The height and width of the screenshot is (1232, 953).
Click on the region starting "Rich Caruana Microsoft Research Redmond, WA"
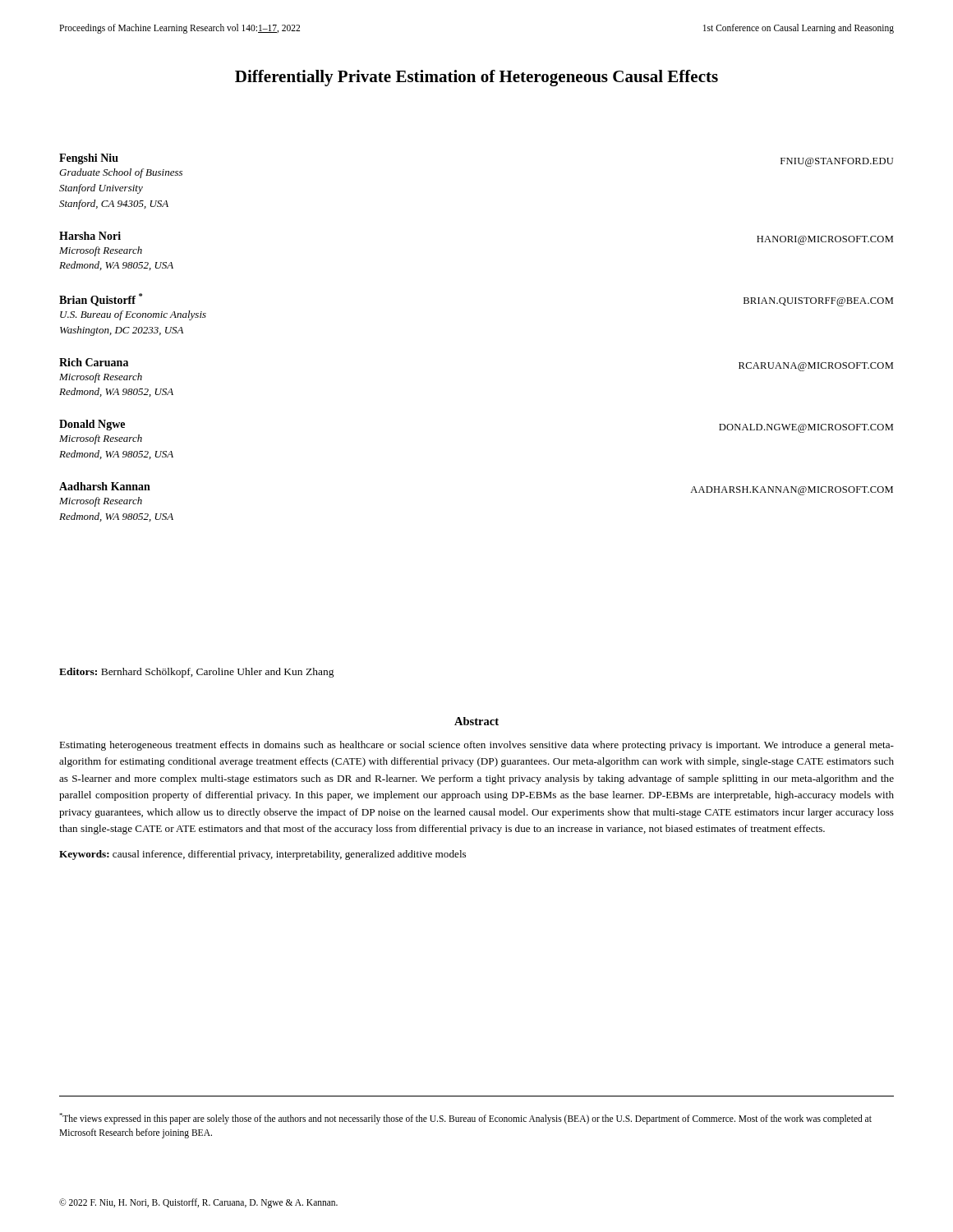click(x=88, y=365)
